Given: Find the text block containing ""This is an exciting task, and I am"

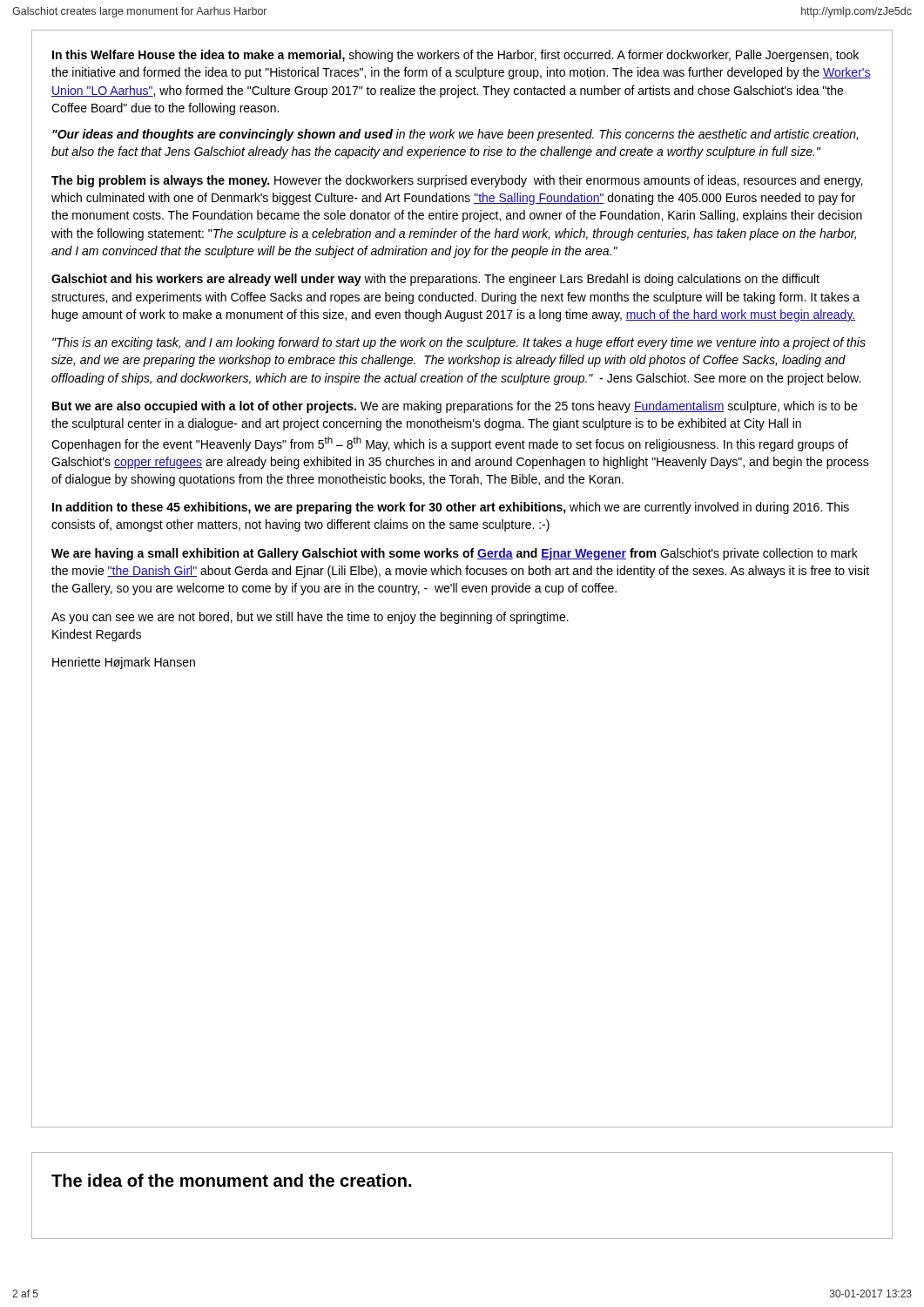Looking at the screenshot, I should point(462,360).
